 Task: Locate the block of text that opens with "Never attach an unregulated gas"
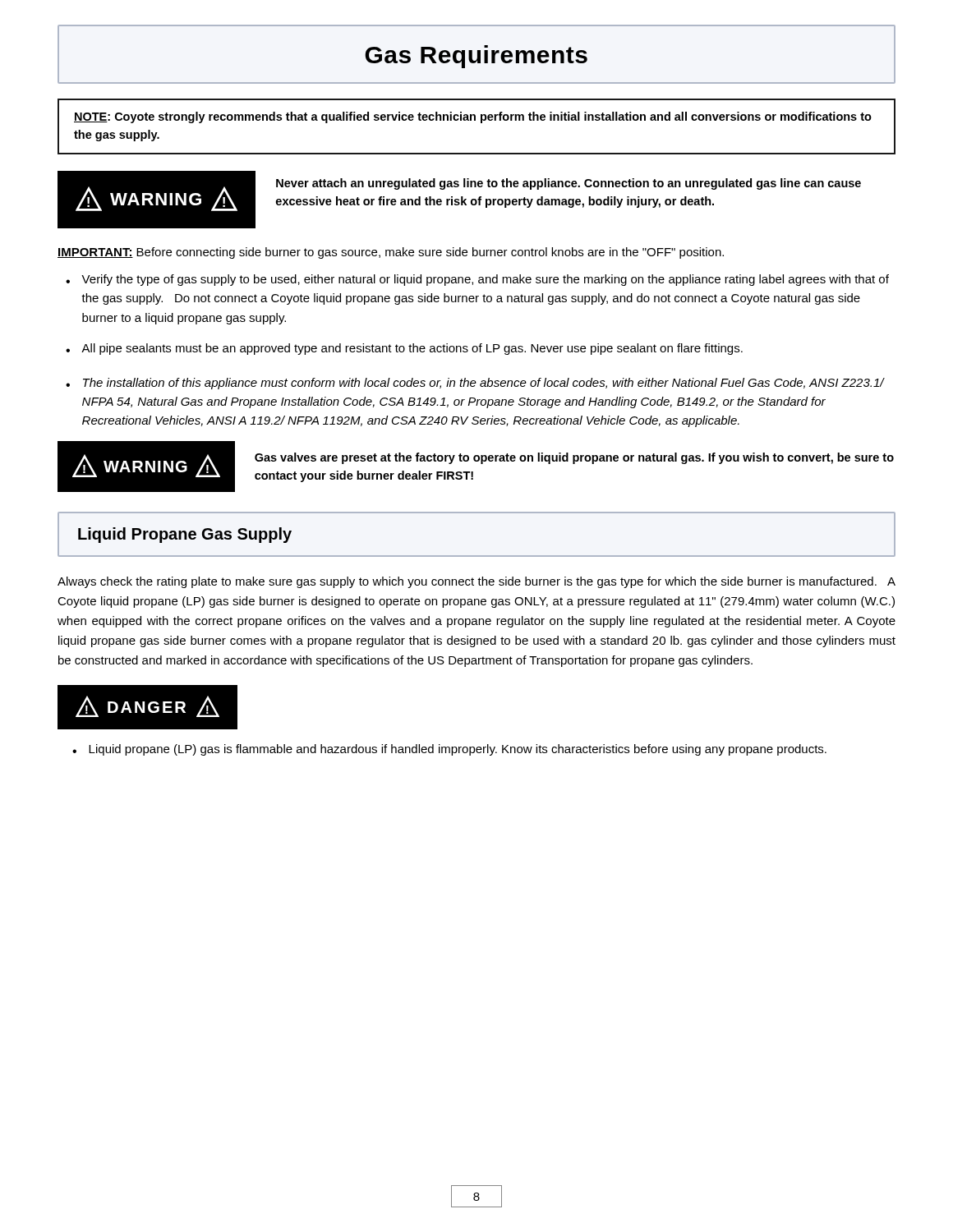pos(568,192)
